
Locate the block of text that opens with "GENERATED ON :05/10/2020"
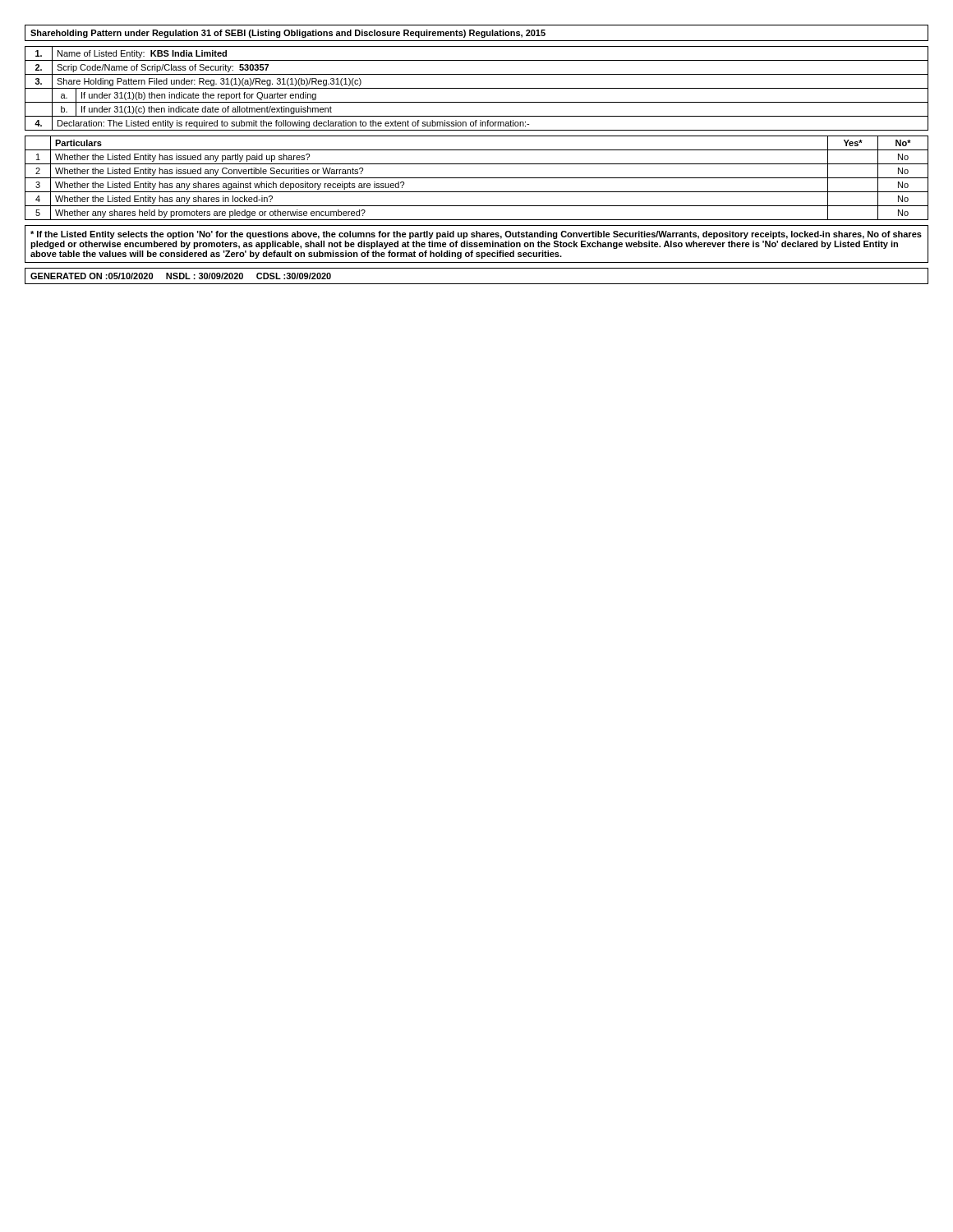[x=476, y=276]
